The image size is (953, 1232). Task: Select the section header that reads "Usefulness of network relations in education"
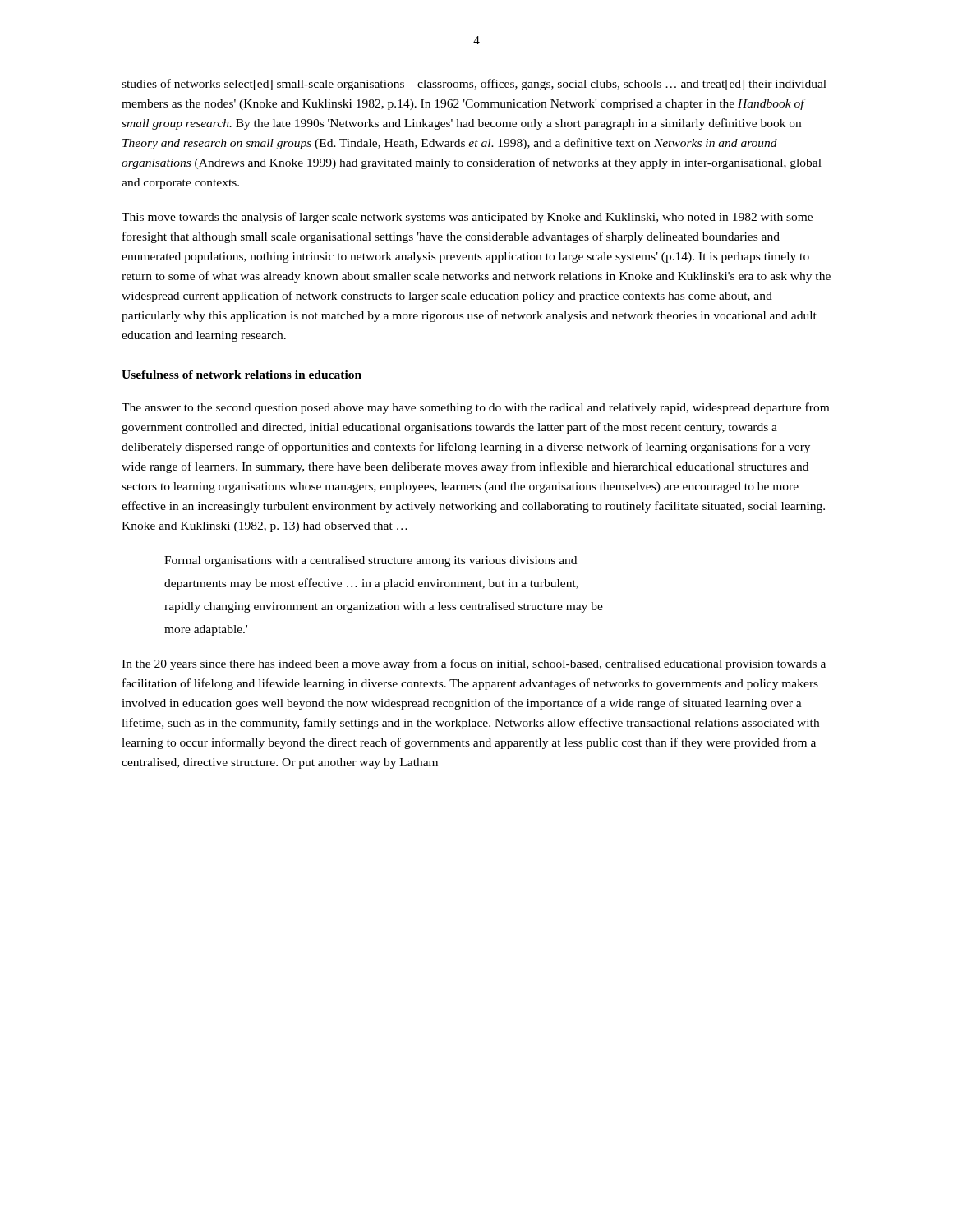[242, 374]
